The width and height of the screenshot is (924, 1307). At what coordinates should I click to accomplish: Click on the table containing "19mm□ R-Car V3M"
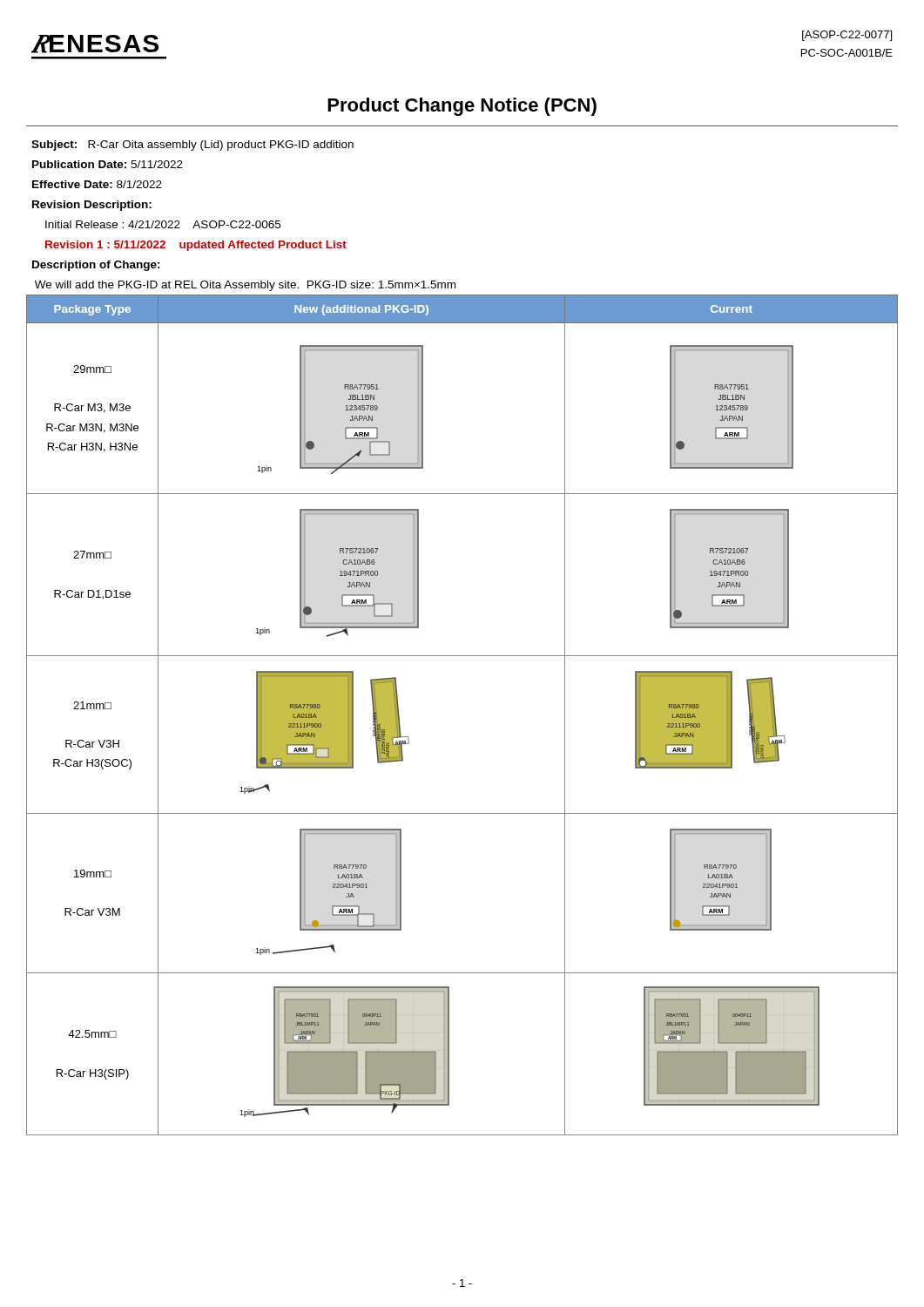[x=462, y=715]
